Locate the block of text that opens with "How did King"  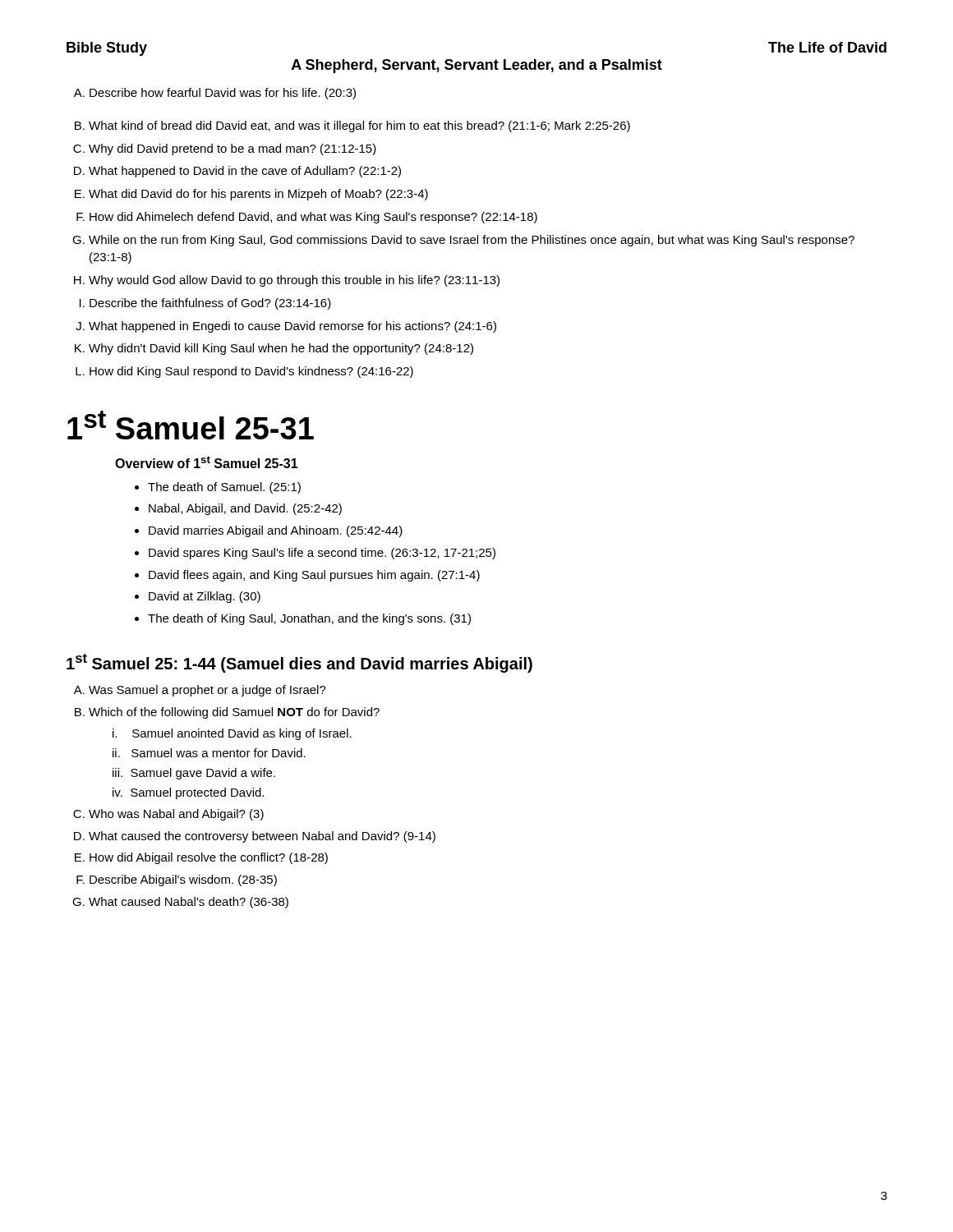(x=251, y=371)
